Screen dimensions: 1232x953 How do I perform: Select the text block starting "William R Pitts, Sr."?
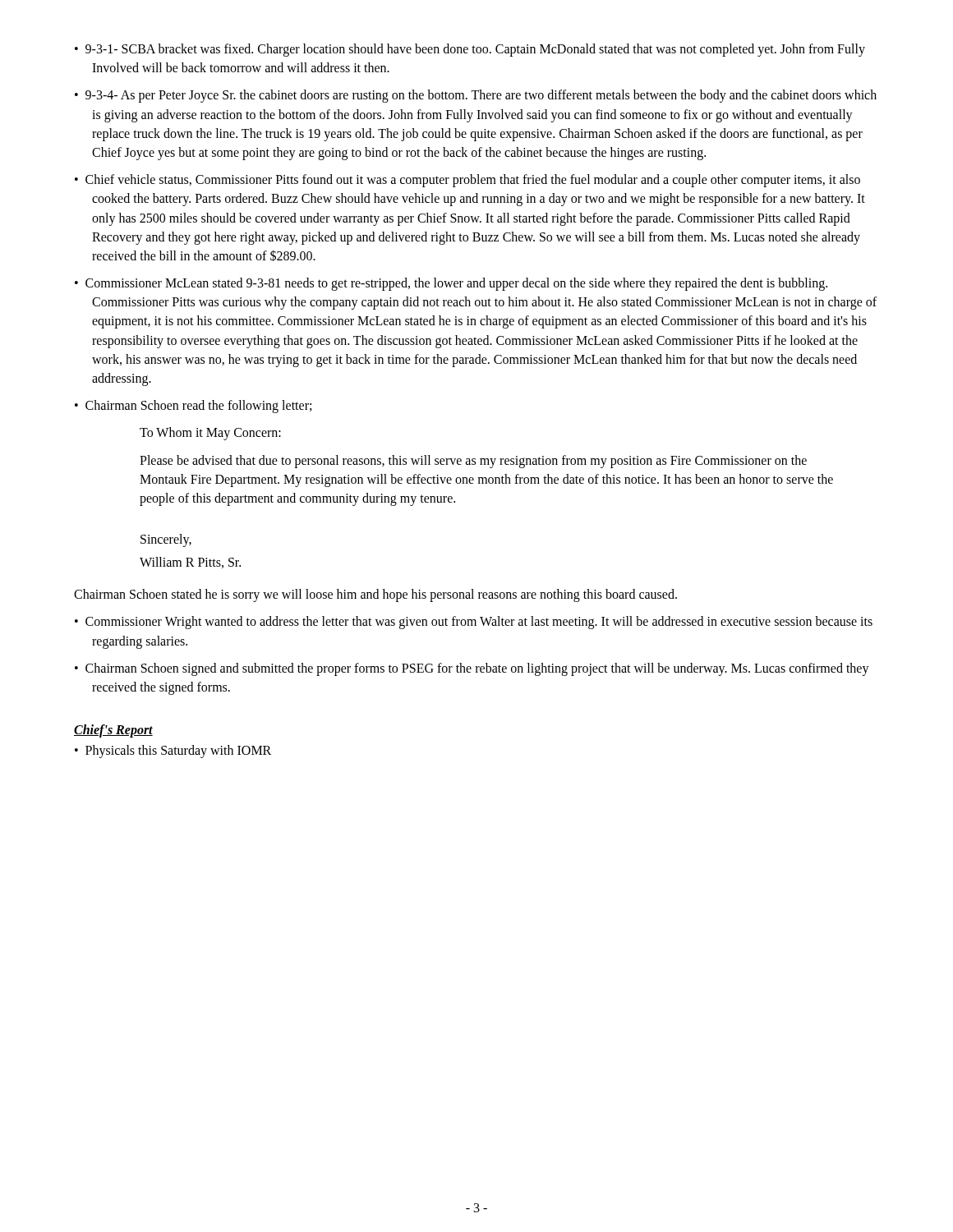pyautogui.click(x=191, y=562)
